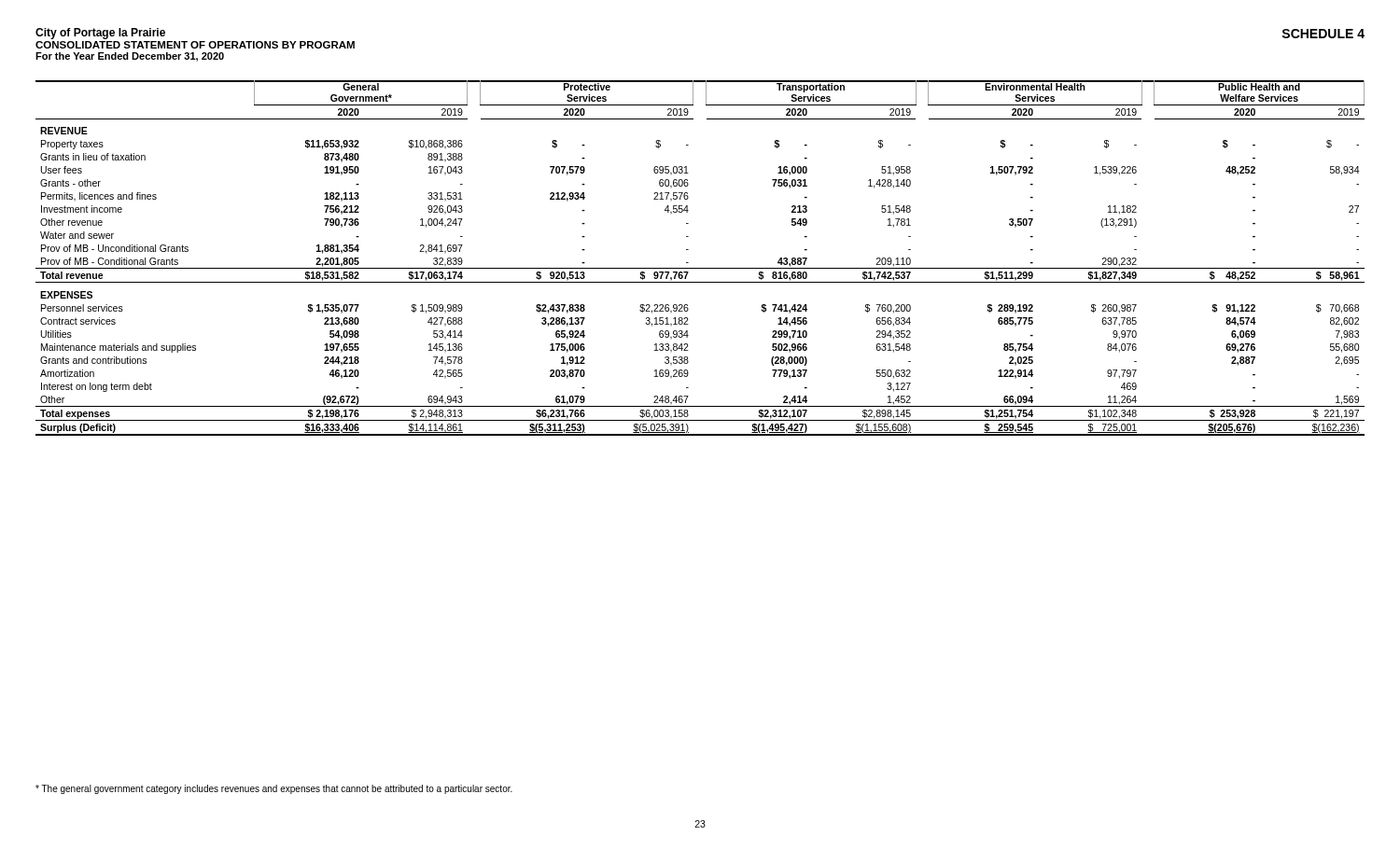Locate the text "SCHEDULE 4"

1323,34
